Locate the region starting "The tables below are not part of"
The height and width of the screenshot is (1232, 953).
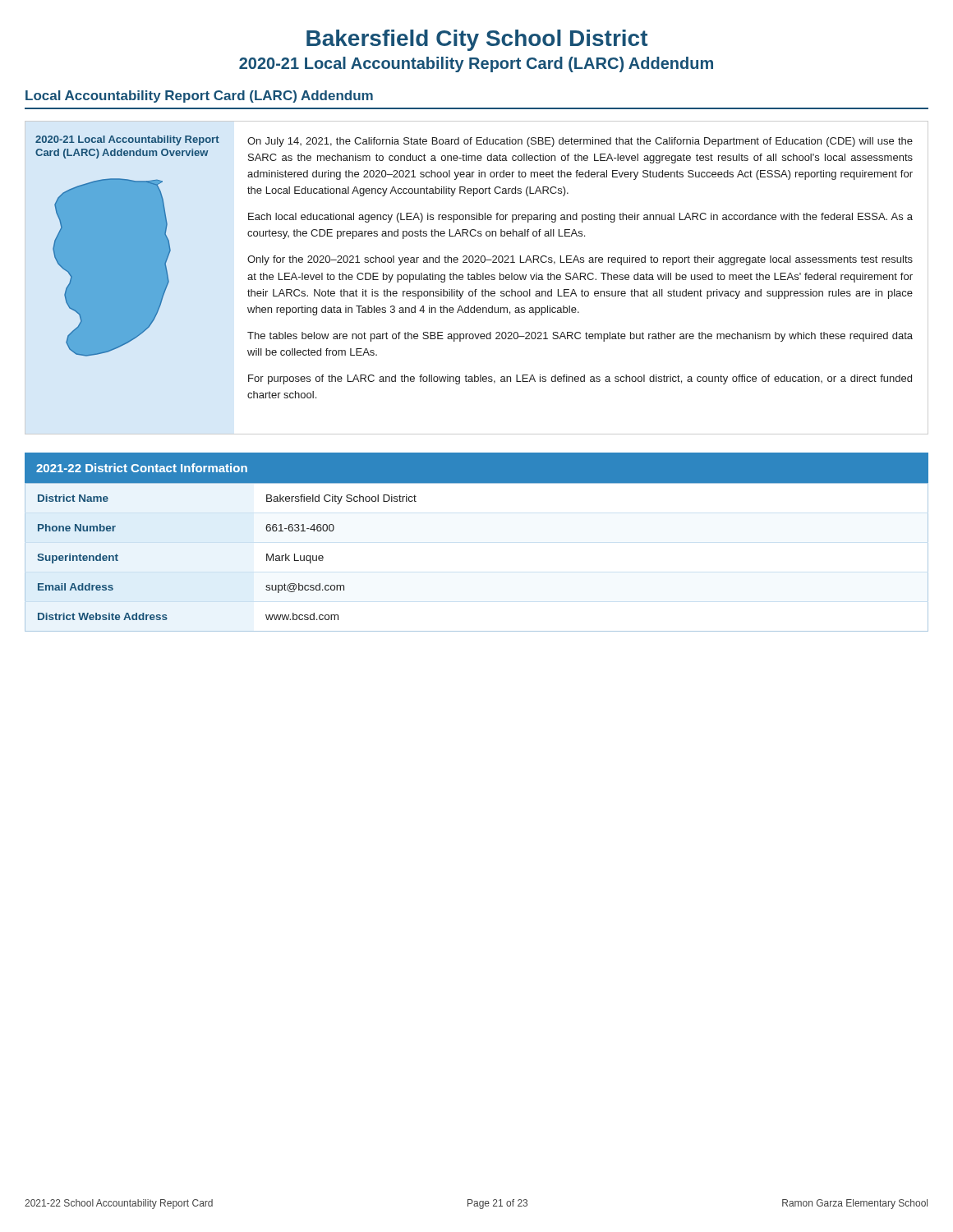pyautogui.click(x=580, y=344)
